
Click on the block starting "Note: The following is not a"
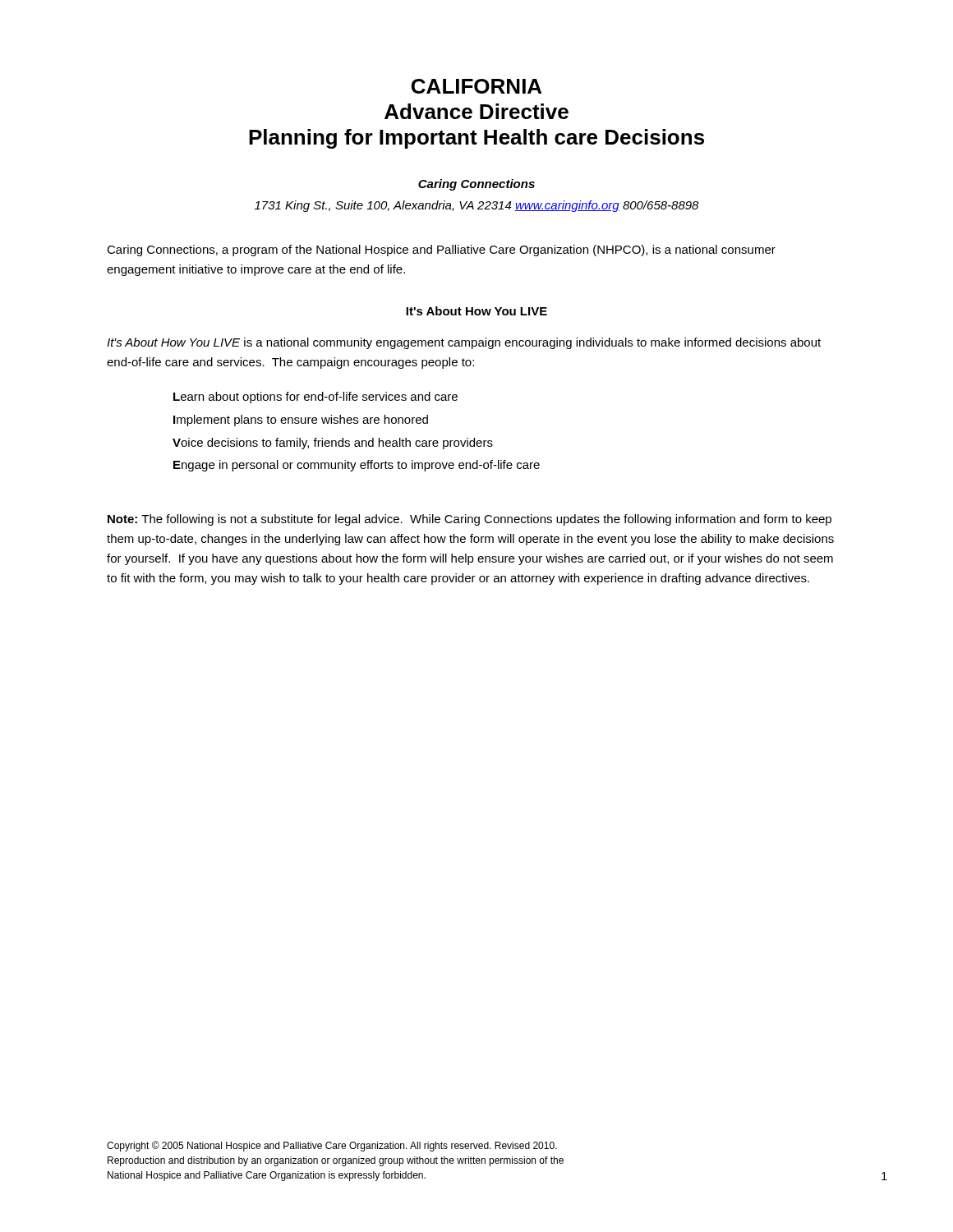tap(470, 548)
